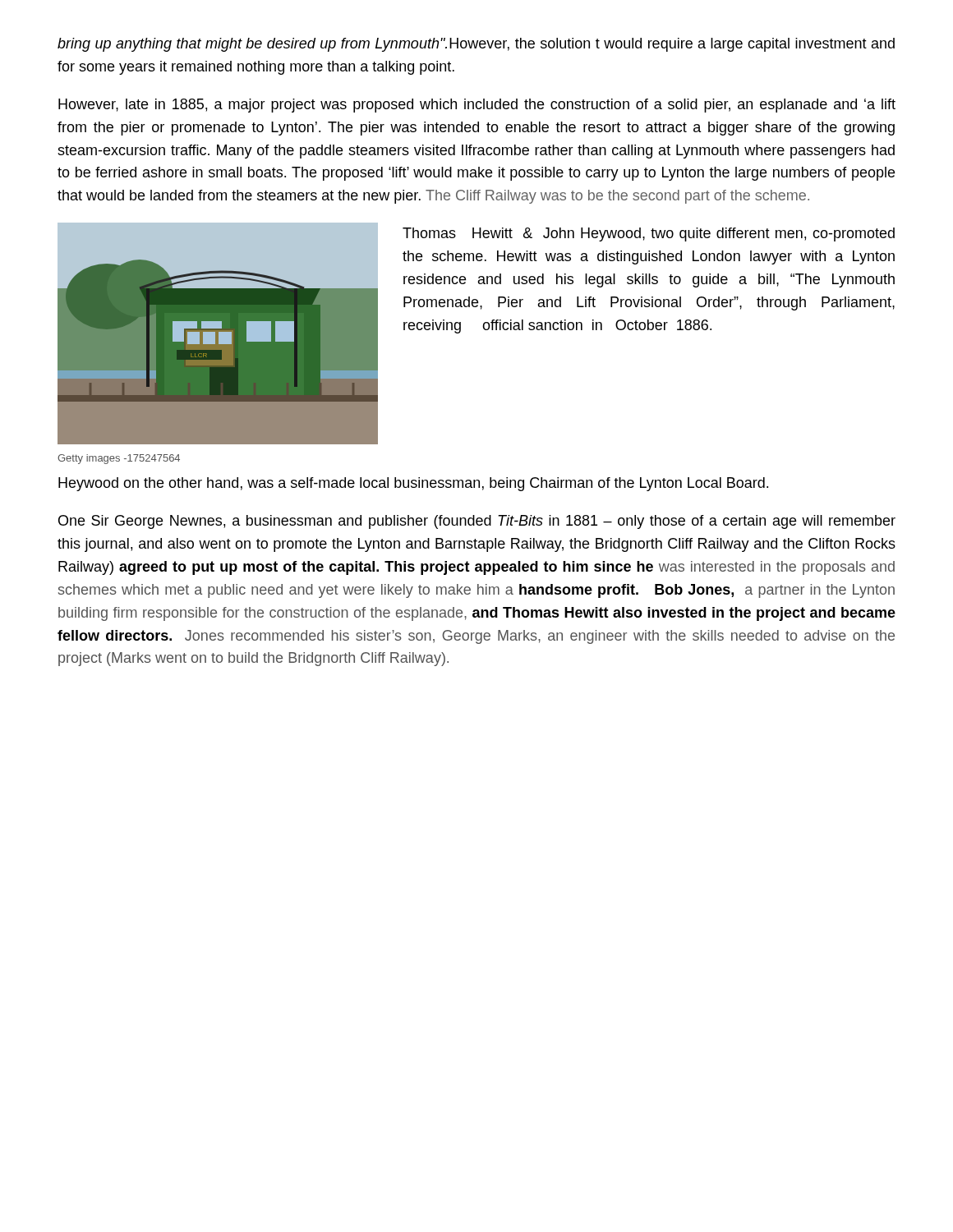The image size is (953, 1232).
Task: Find the element starting "bring up anything that"
Action: pyautogui.click(x=476, y=55)
